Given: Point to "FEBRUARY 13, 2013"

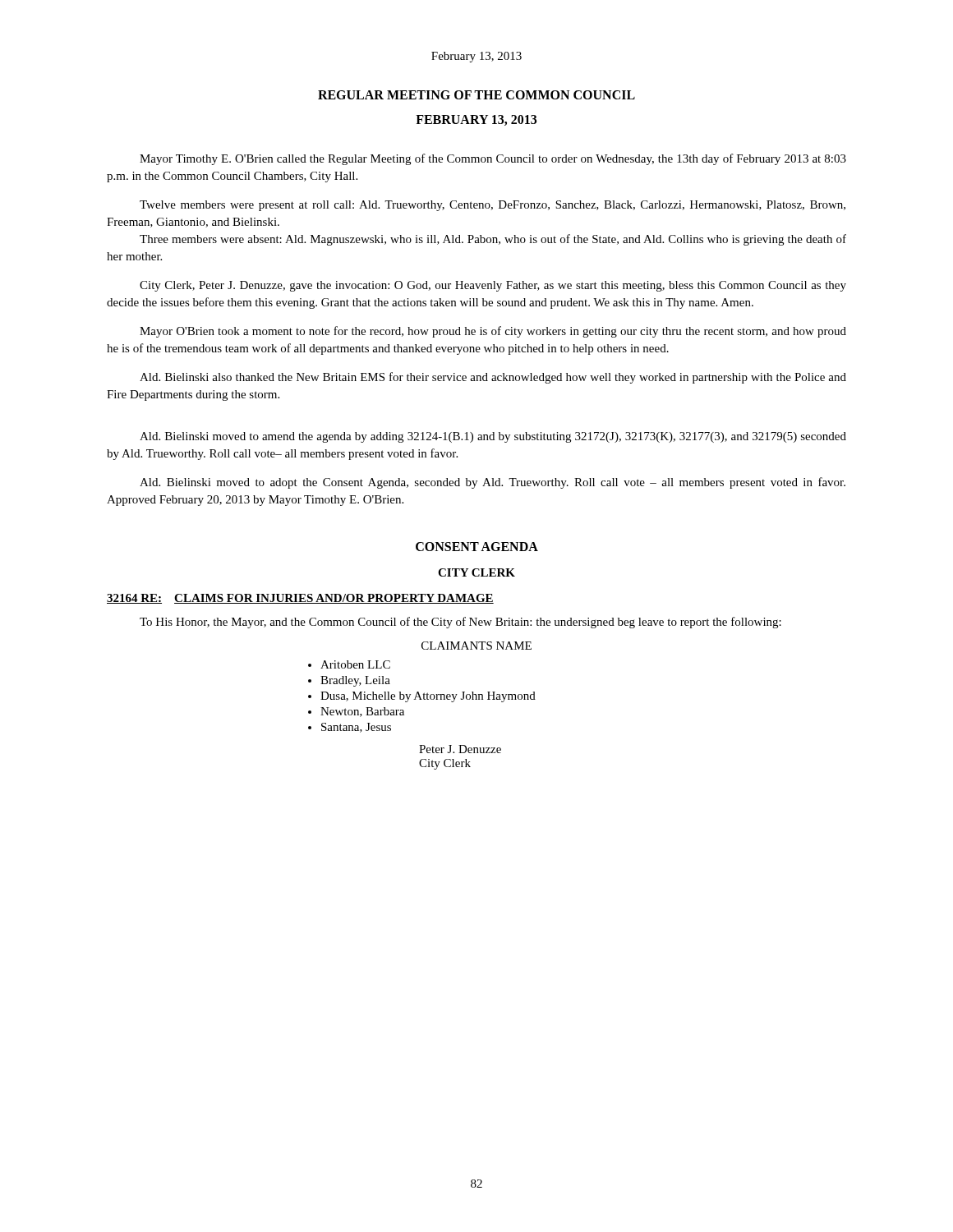Looking at the screenshot, I should click(x=476, y=120).
